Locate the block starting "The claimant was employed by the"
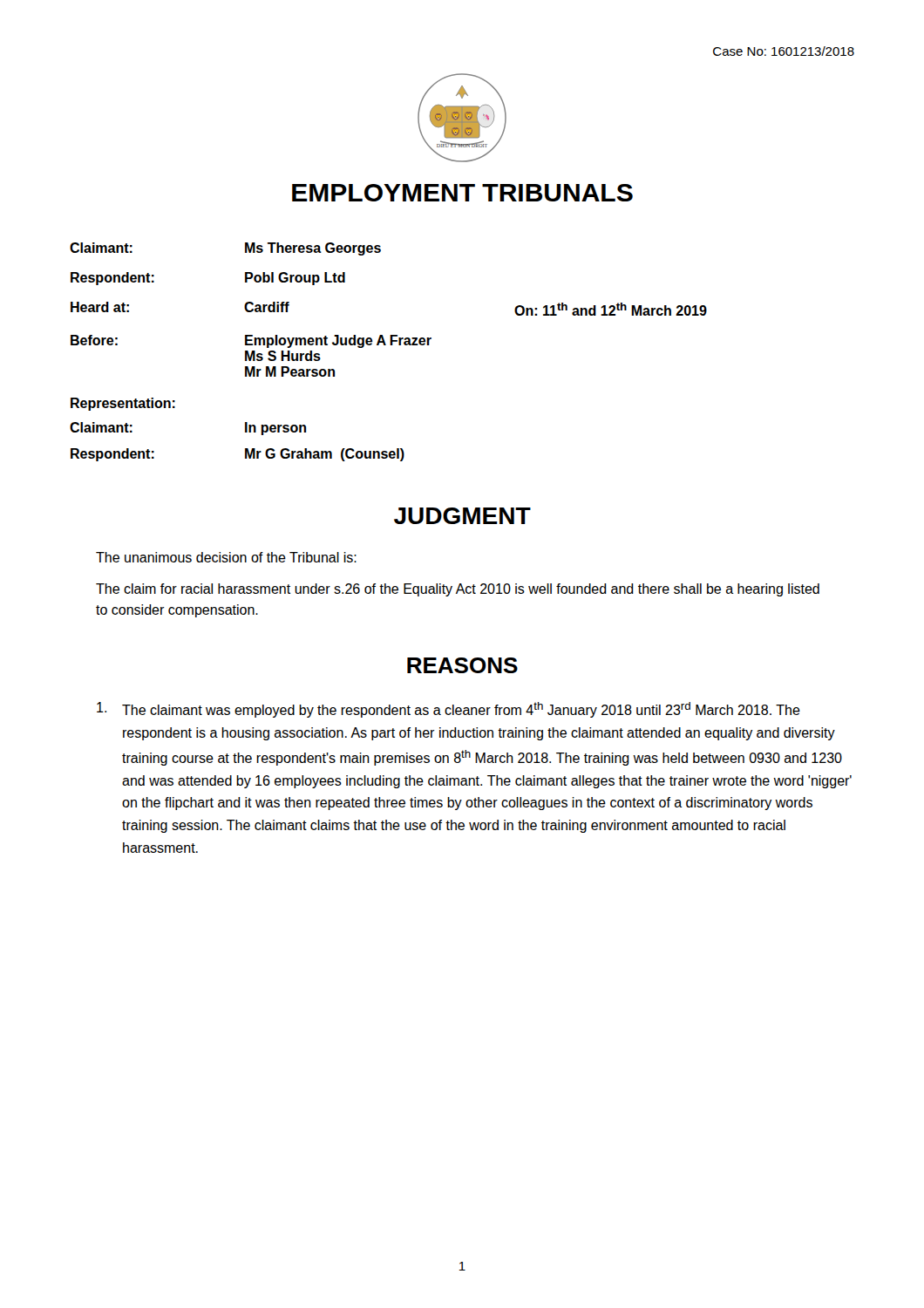 [x=475, y=778]
